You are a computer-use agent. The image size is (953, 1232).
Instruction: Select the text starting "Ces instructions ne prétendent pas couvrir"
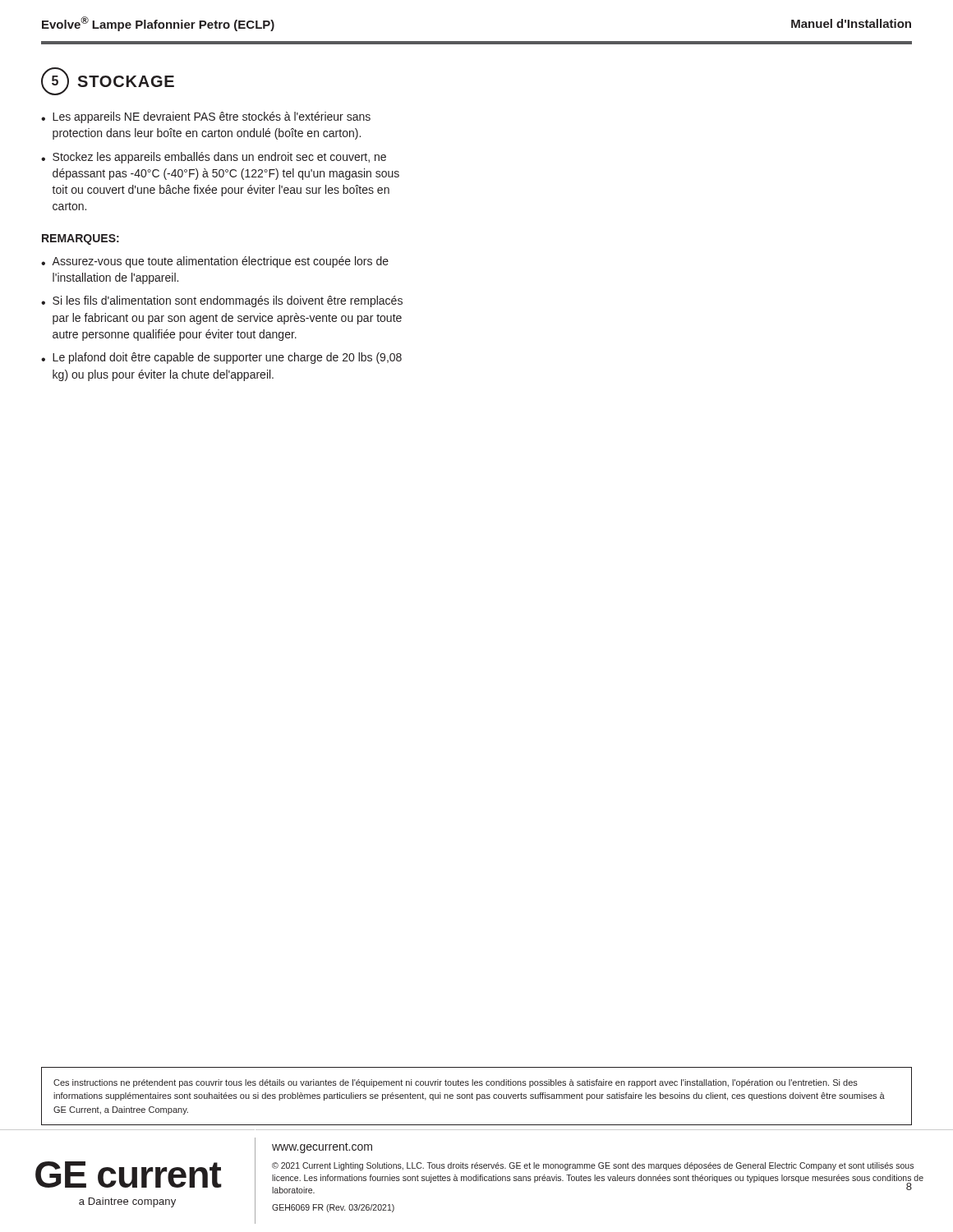(x=469, y=1096)
